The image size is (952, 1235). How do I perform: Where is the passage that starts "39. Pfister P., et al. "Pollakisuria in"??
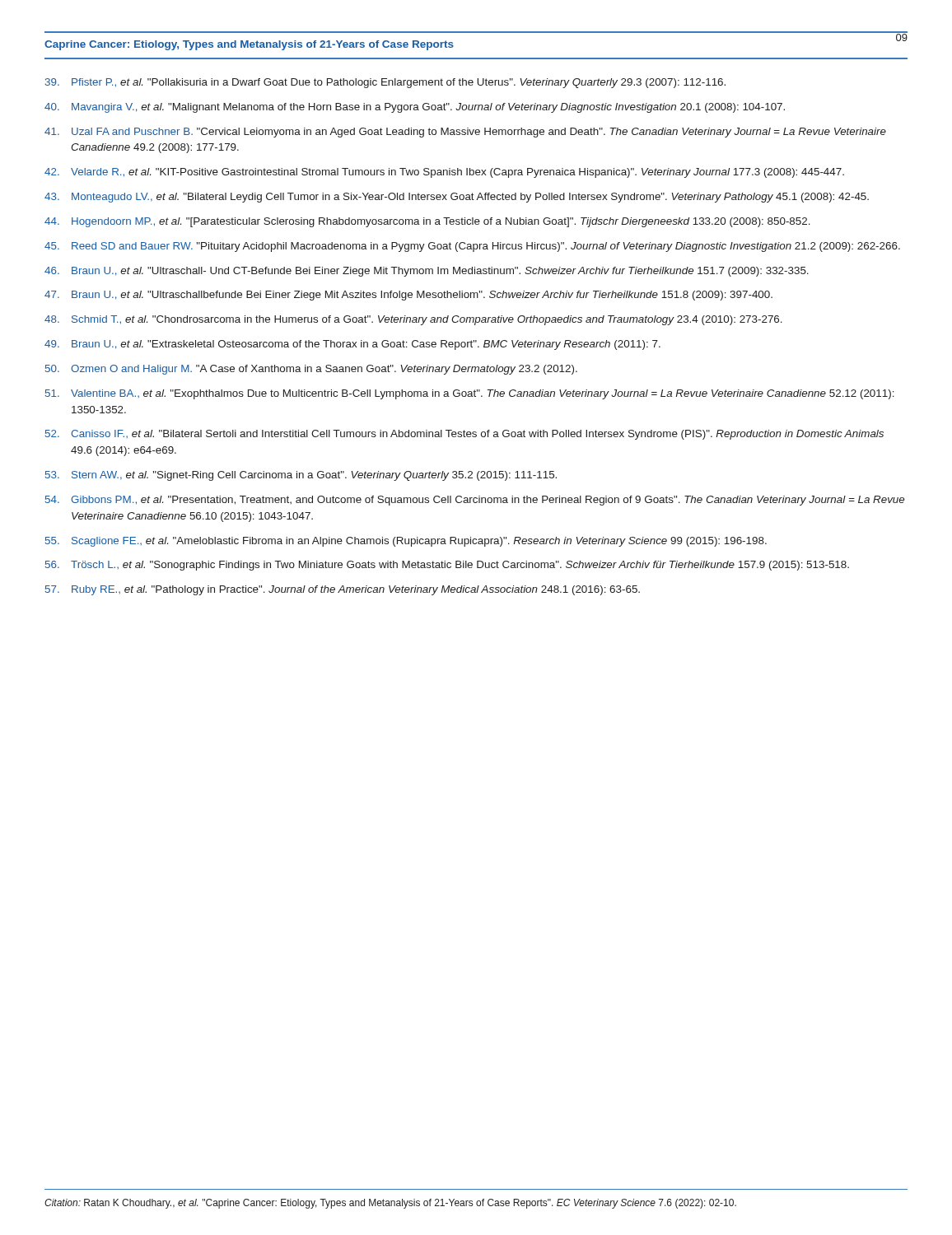[476, 82]
